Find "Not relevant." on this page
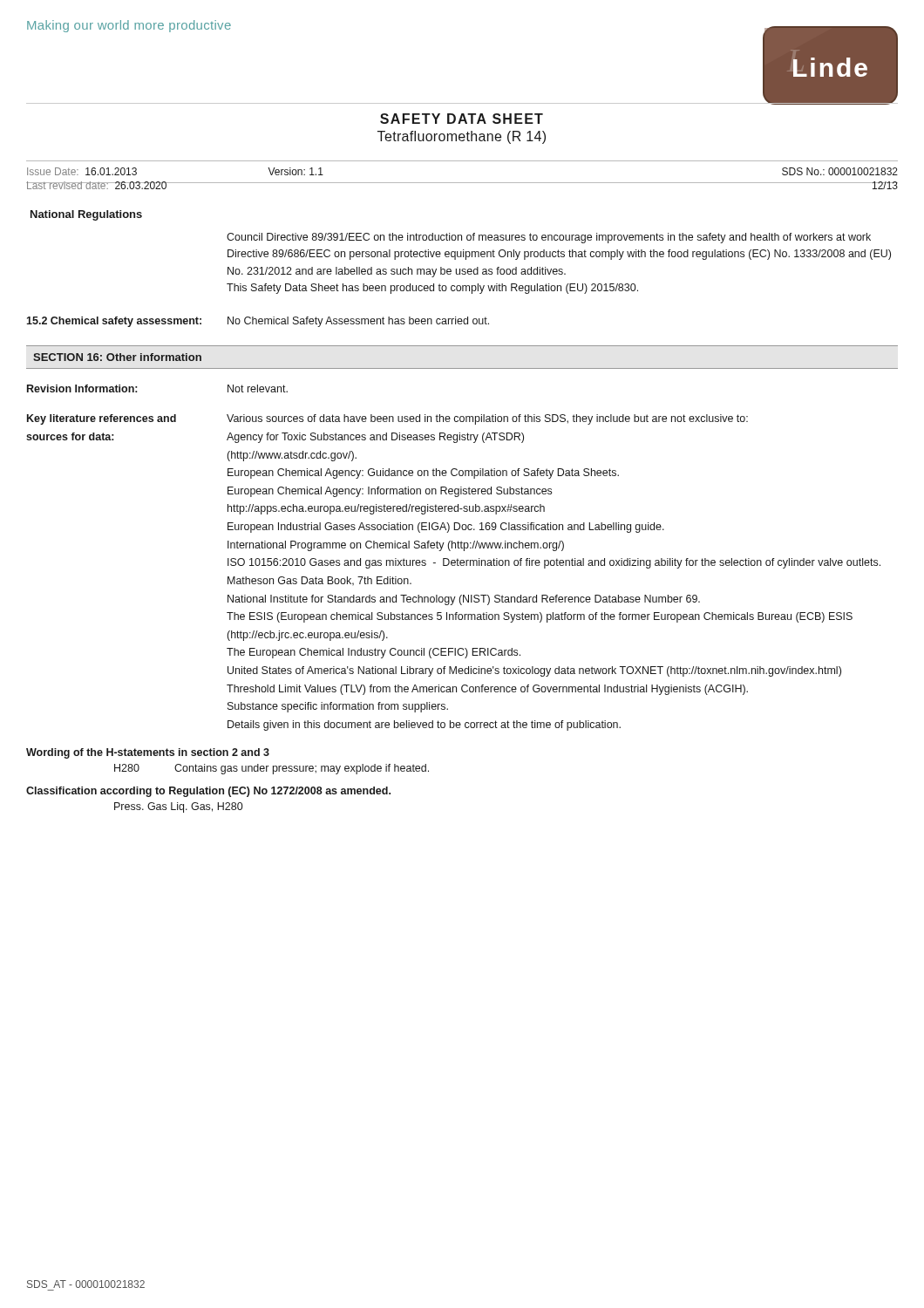924x1308 pixels. (x=258, y=389)
